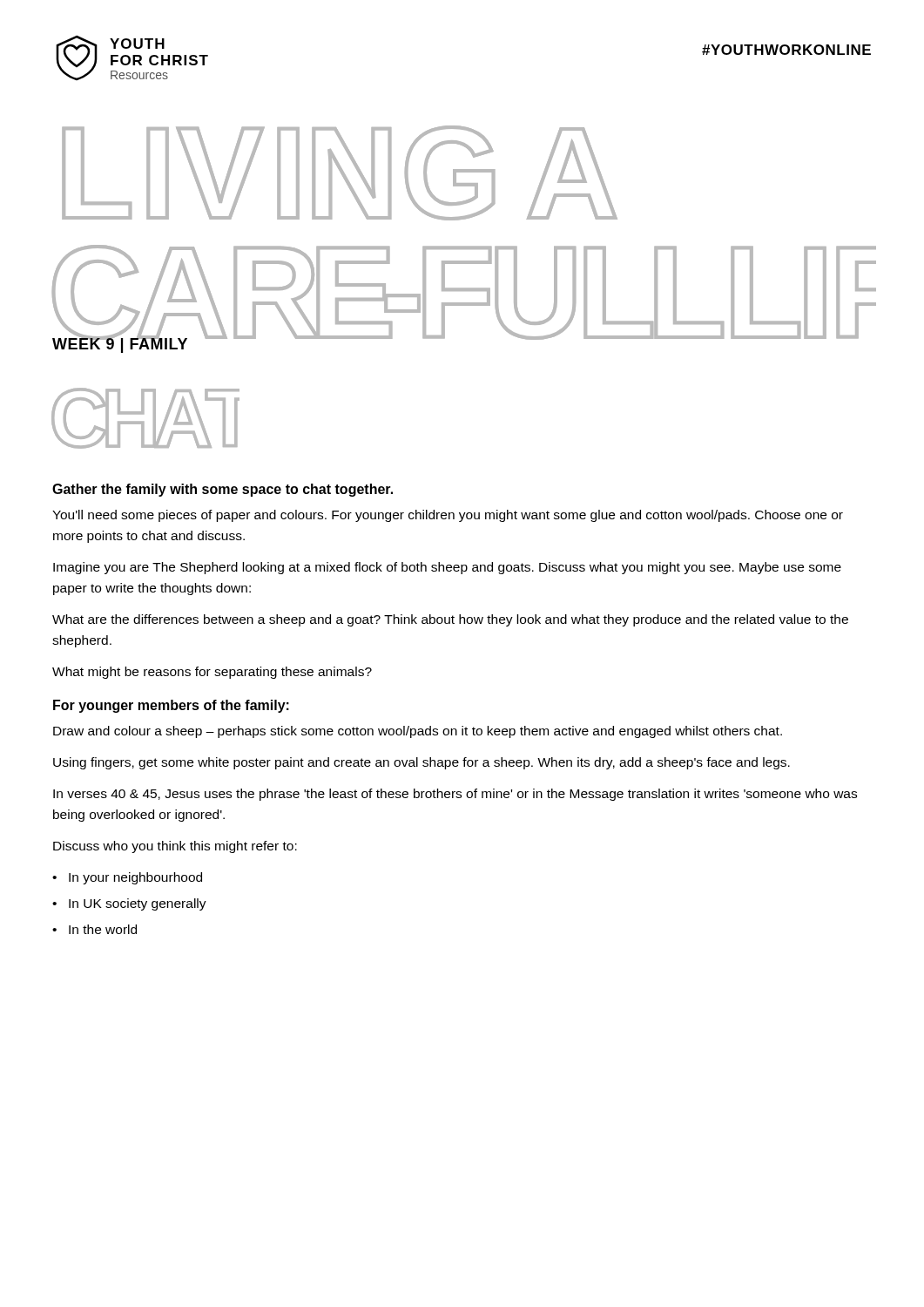Select the text block starting "Discuss who you think this"

coord(175,846)
